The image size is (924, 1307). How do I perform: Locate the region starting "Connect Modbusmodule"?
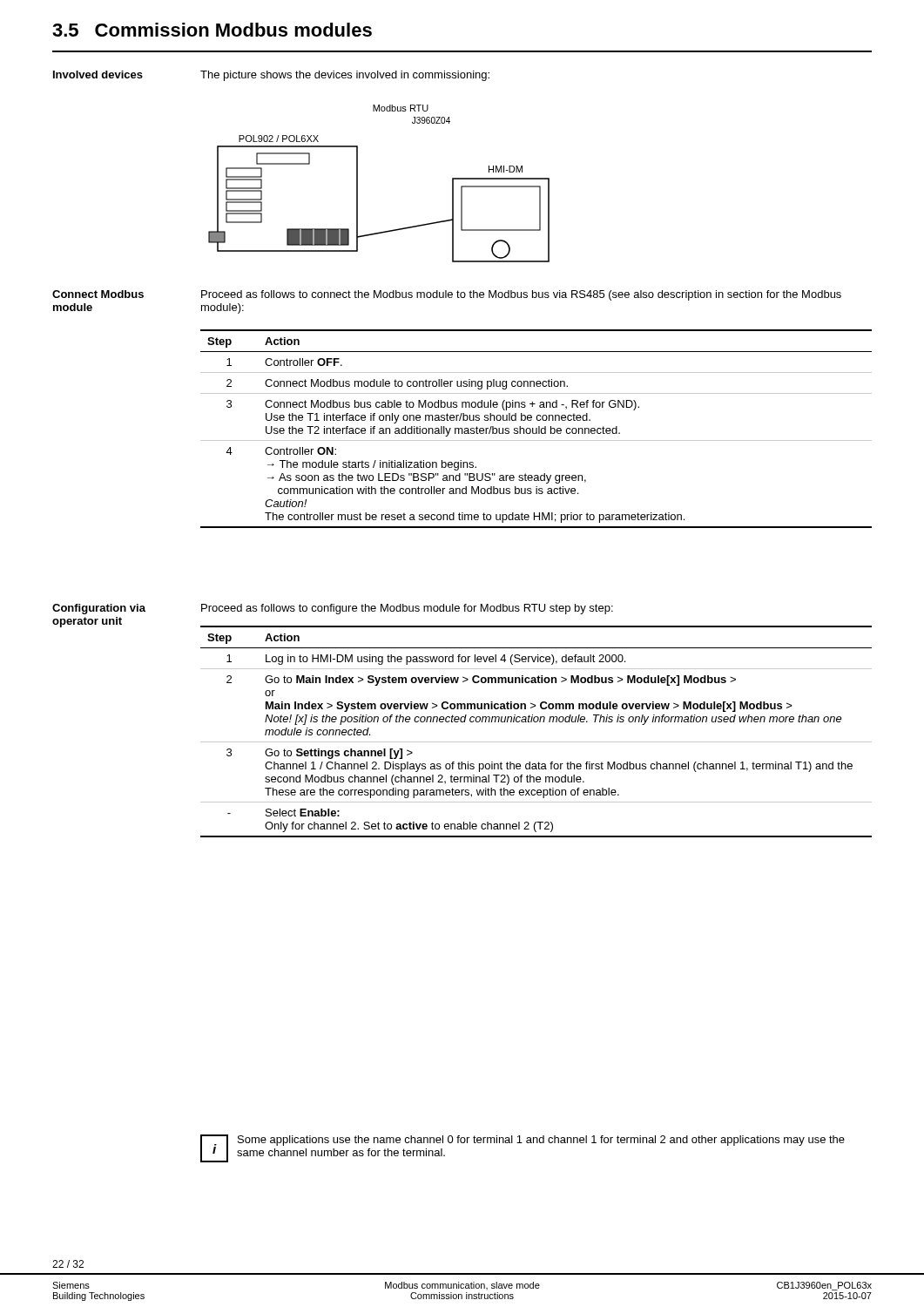[98, 301]
